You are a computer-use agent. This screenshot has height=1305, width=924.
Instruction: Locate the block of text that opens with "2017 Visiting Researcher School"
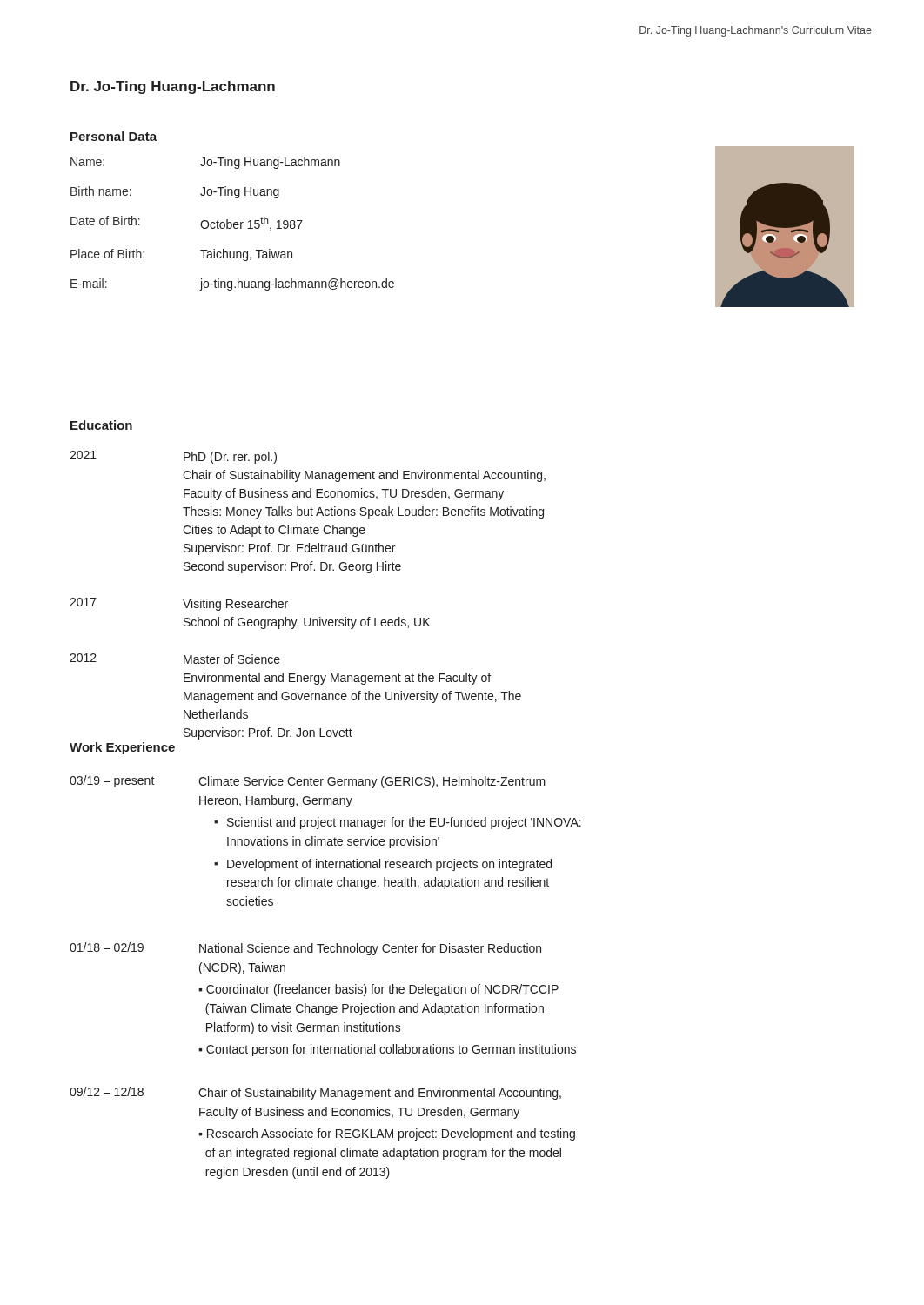pyautogui.click(x=250, y=613)
